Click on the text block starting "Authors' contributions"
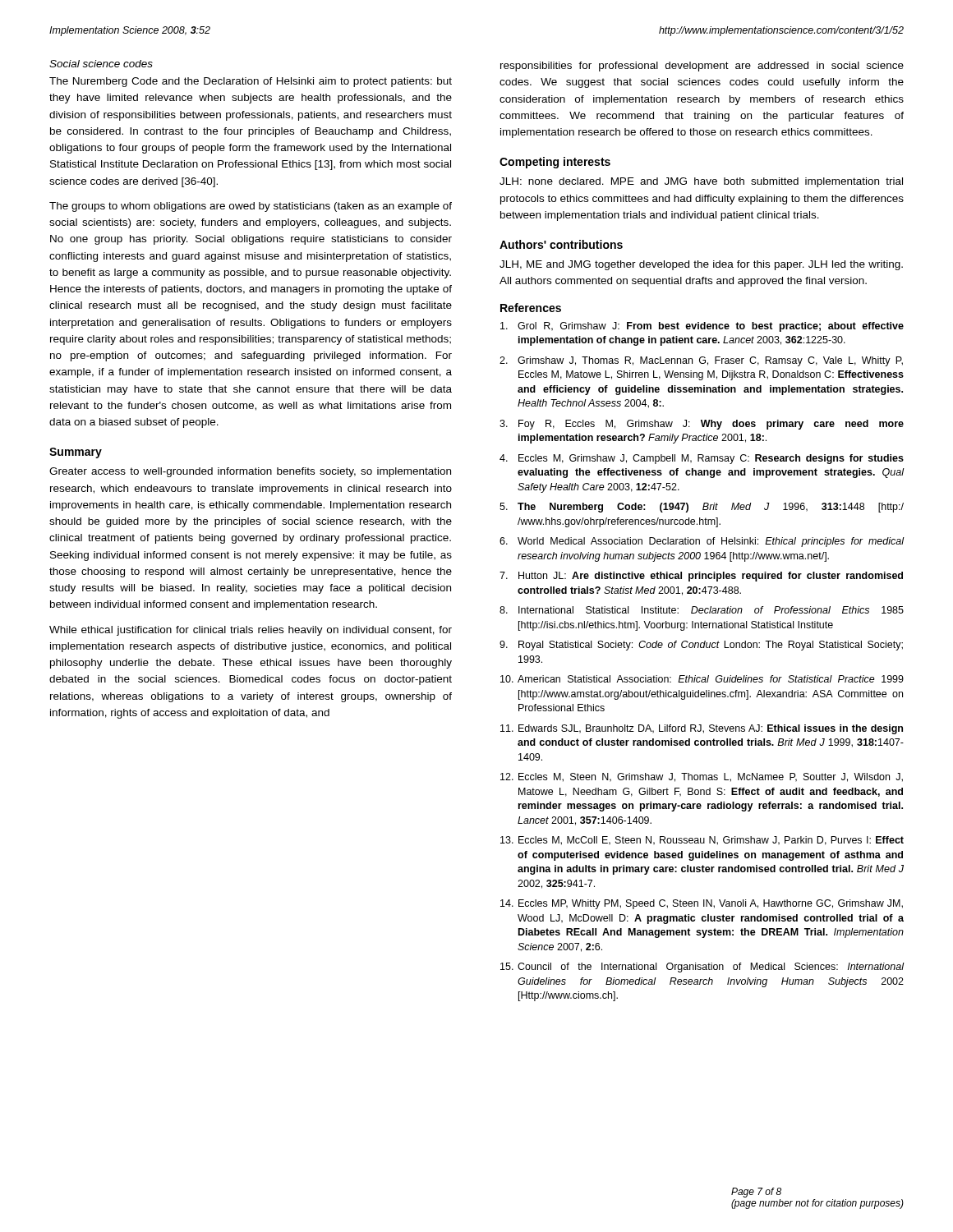The height and width of the screenshot is (1232, 953). (561, 245)
